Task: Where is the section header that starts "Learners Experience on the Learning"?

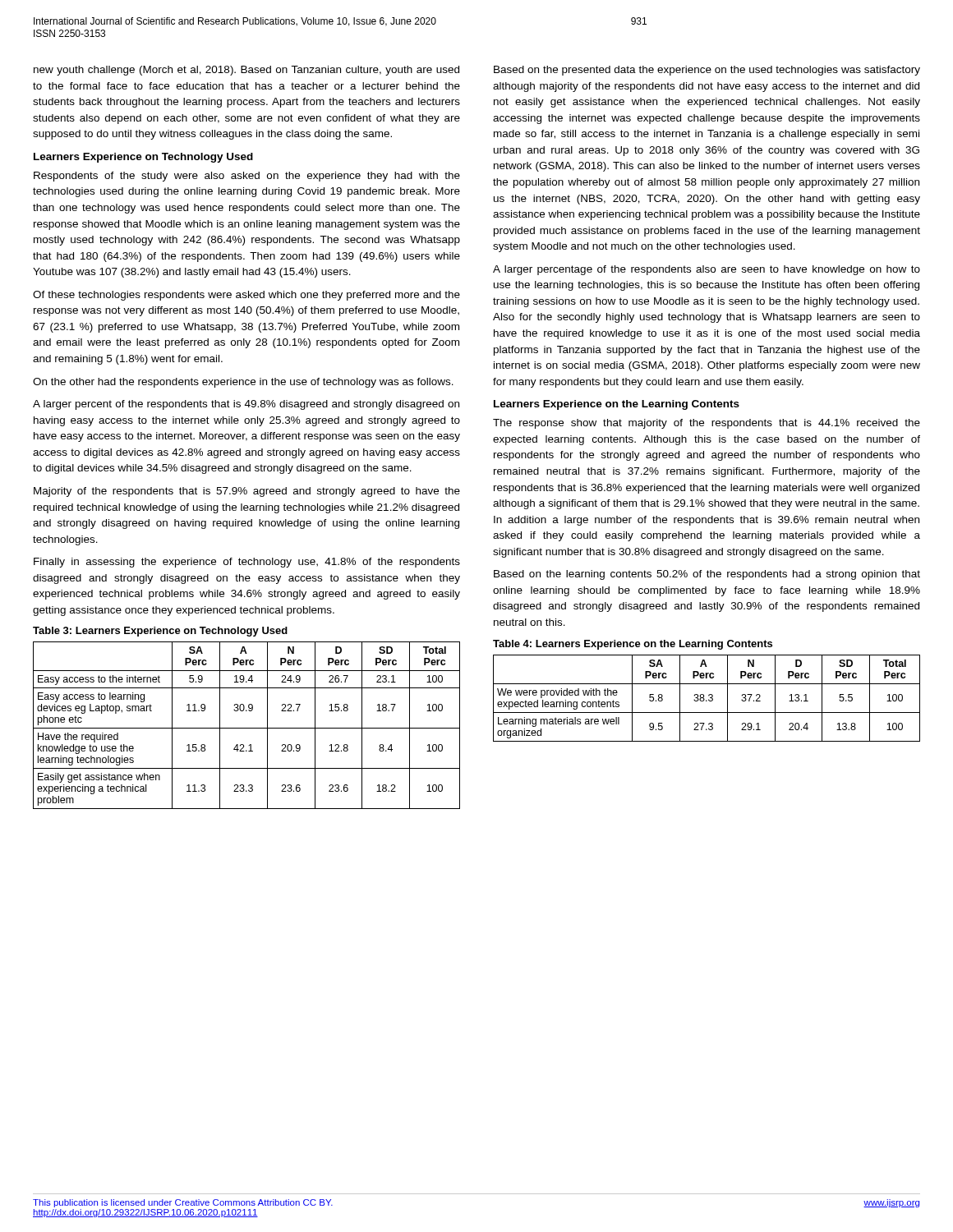Action: [x=616, y=404]
